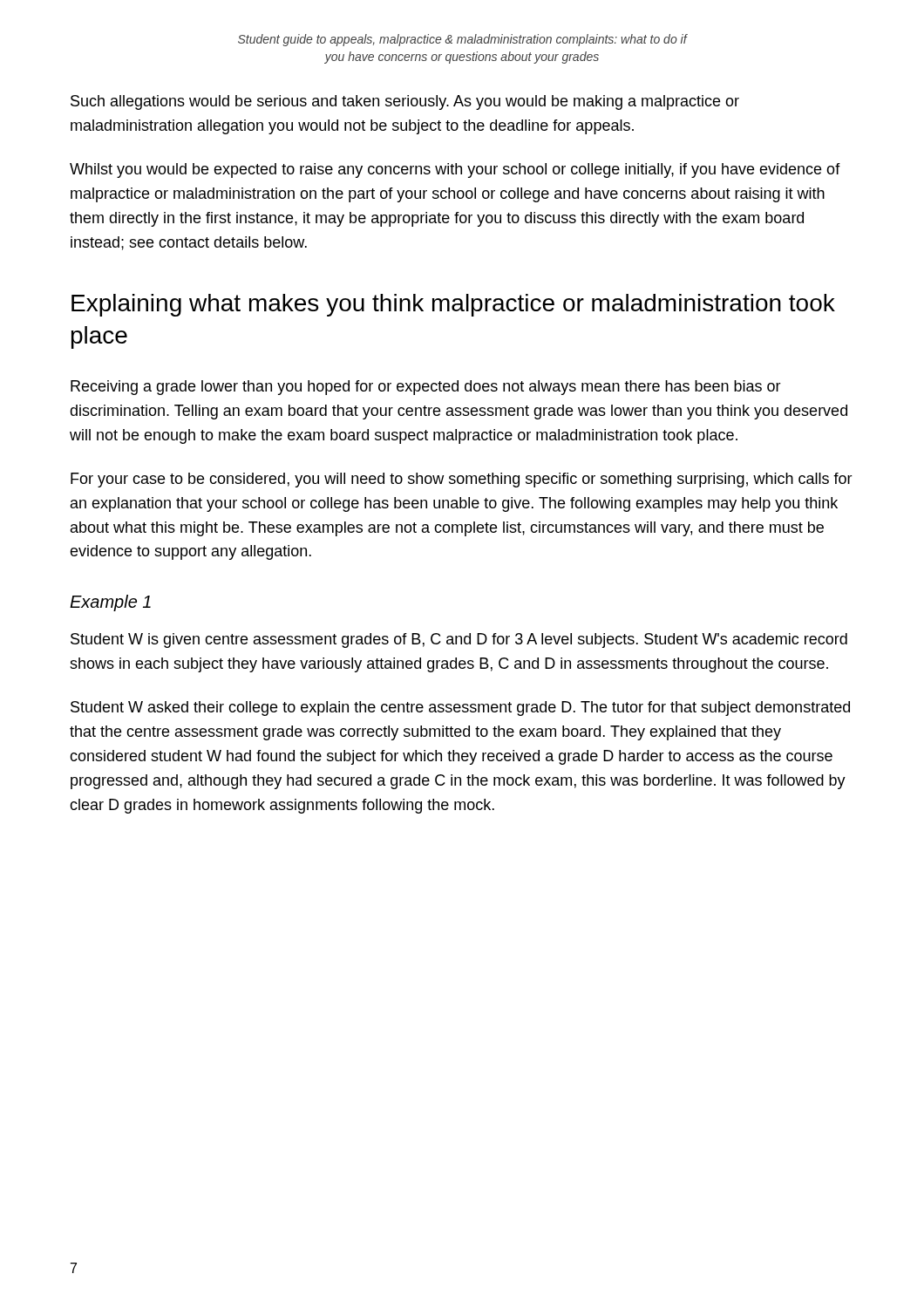Image resolution: width=924 pixels, height=1308 pixels.
Task: Where is the passage that starts "Student W is given centre assessment"?
Action: 459,652
